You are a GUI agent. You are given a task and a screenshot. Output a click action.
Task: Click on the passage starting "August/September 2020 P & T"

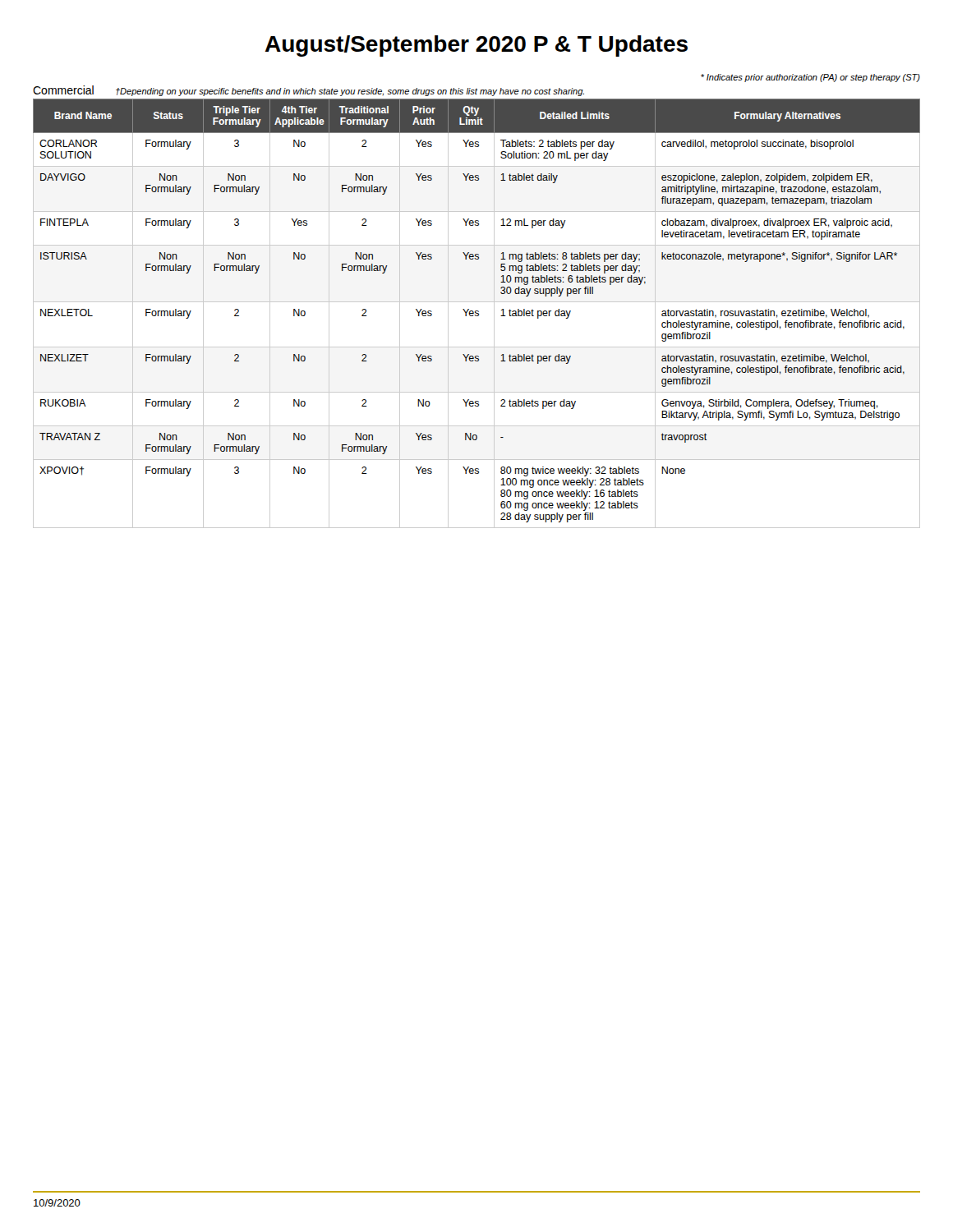(x=476, y=44)
